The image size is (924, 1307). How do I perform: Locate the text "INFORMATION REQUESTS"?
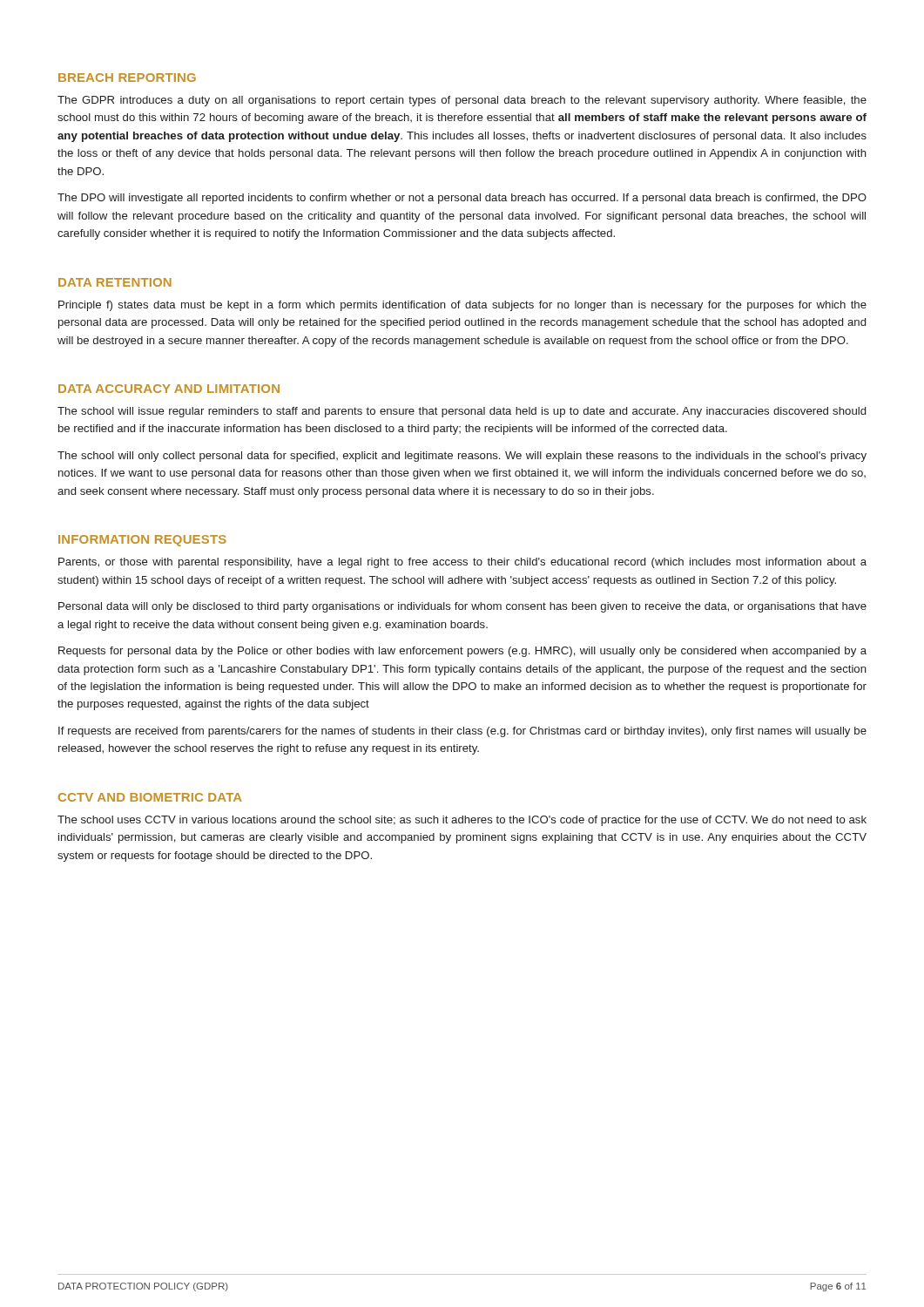tap(142, 539)
